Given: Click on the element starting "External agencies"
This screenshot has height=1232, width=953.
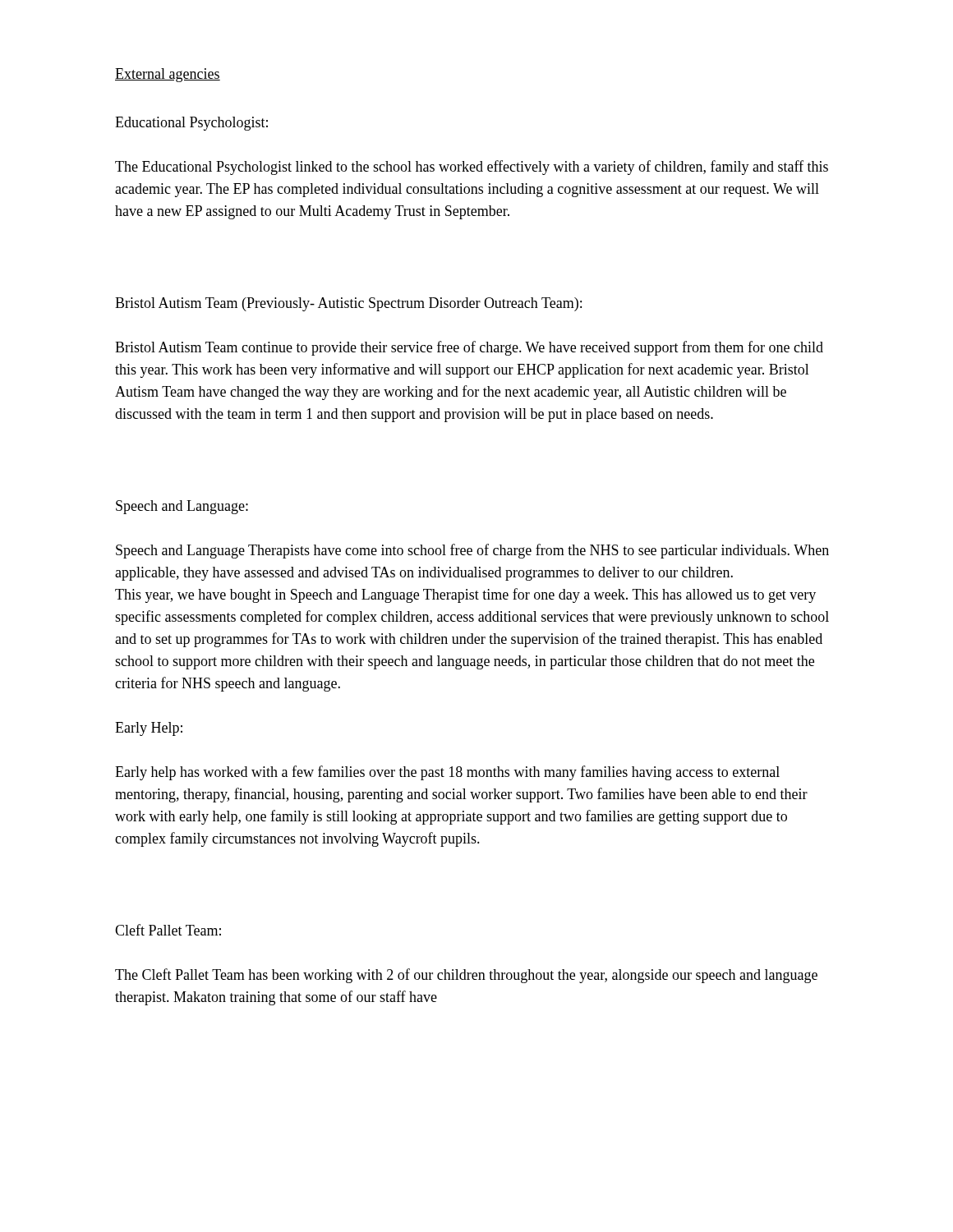Looking at the screenshot, I should pyautogui.click(x=167, y=74).
